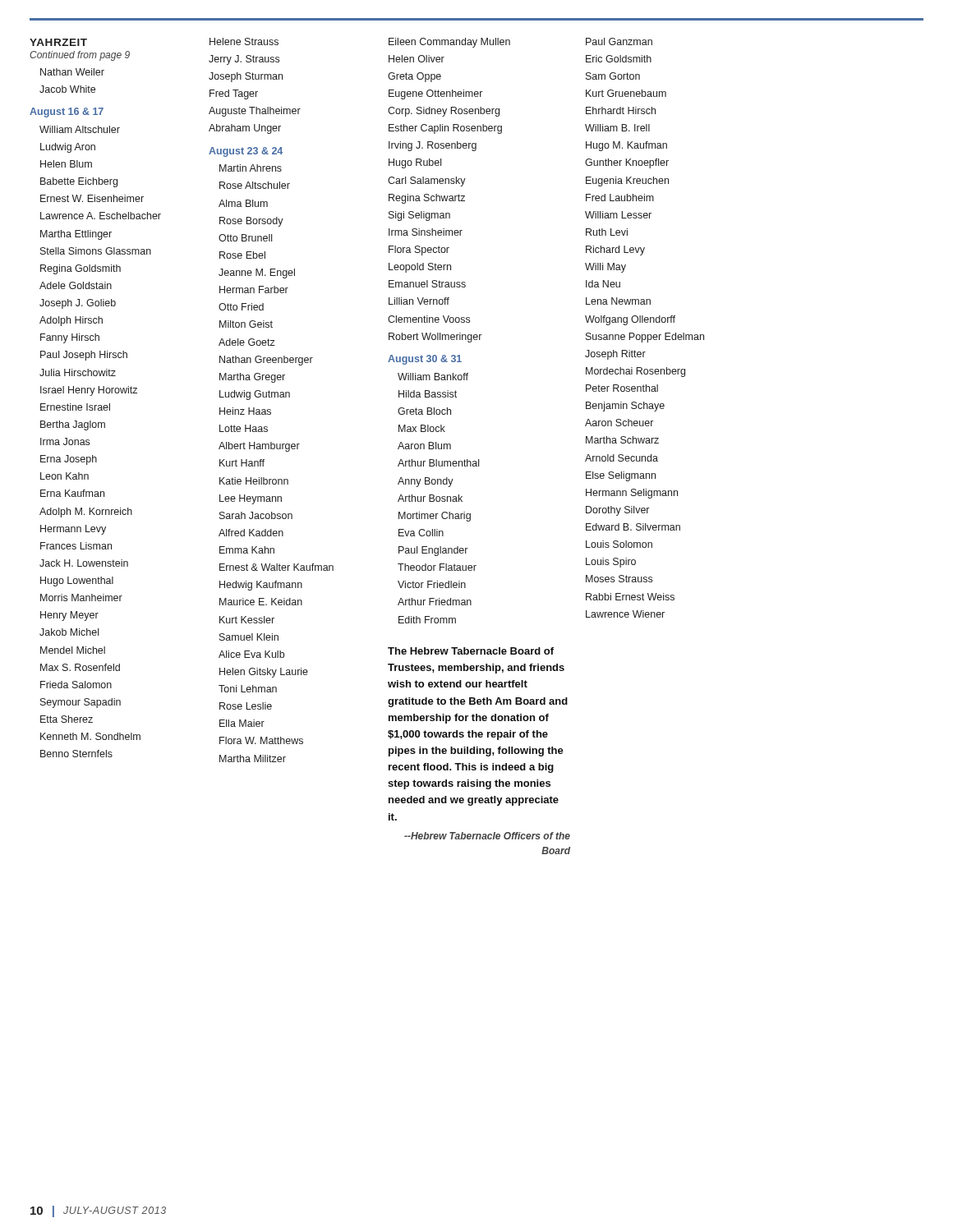Viewport: 953px width, 1232px height.
Task: Where does it say "Hermann Levy"?
Action: [73, 529]
